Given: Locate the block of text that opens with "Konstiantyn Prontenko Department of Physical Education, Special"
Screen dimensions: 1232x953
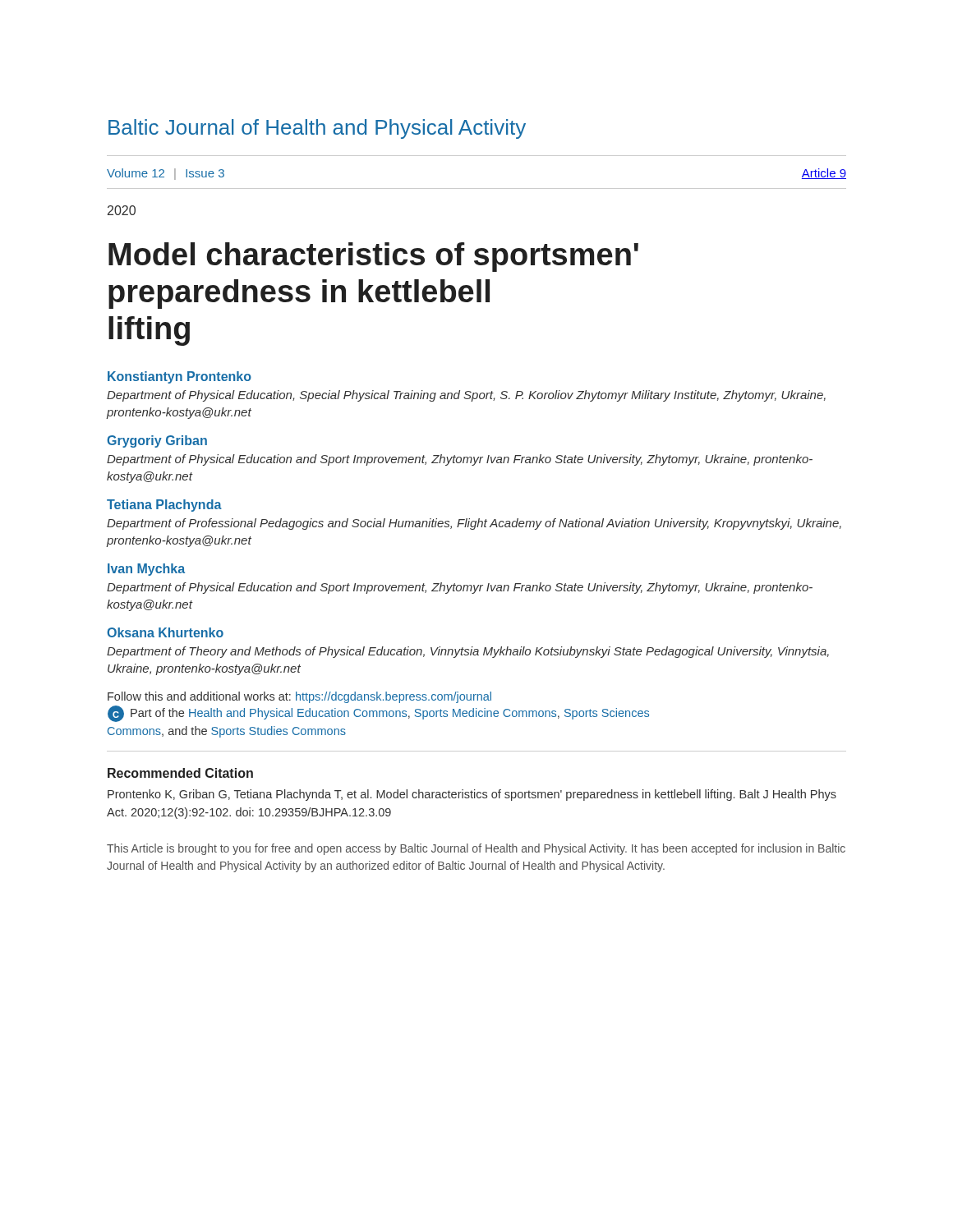Looking at the screenshot, I should click(476, 395).
